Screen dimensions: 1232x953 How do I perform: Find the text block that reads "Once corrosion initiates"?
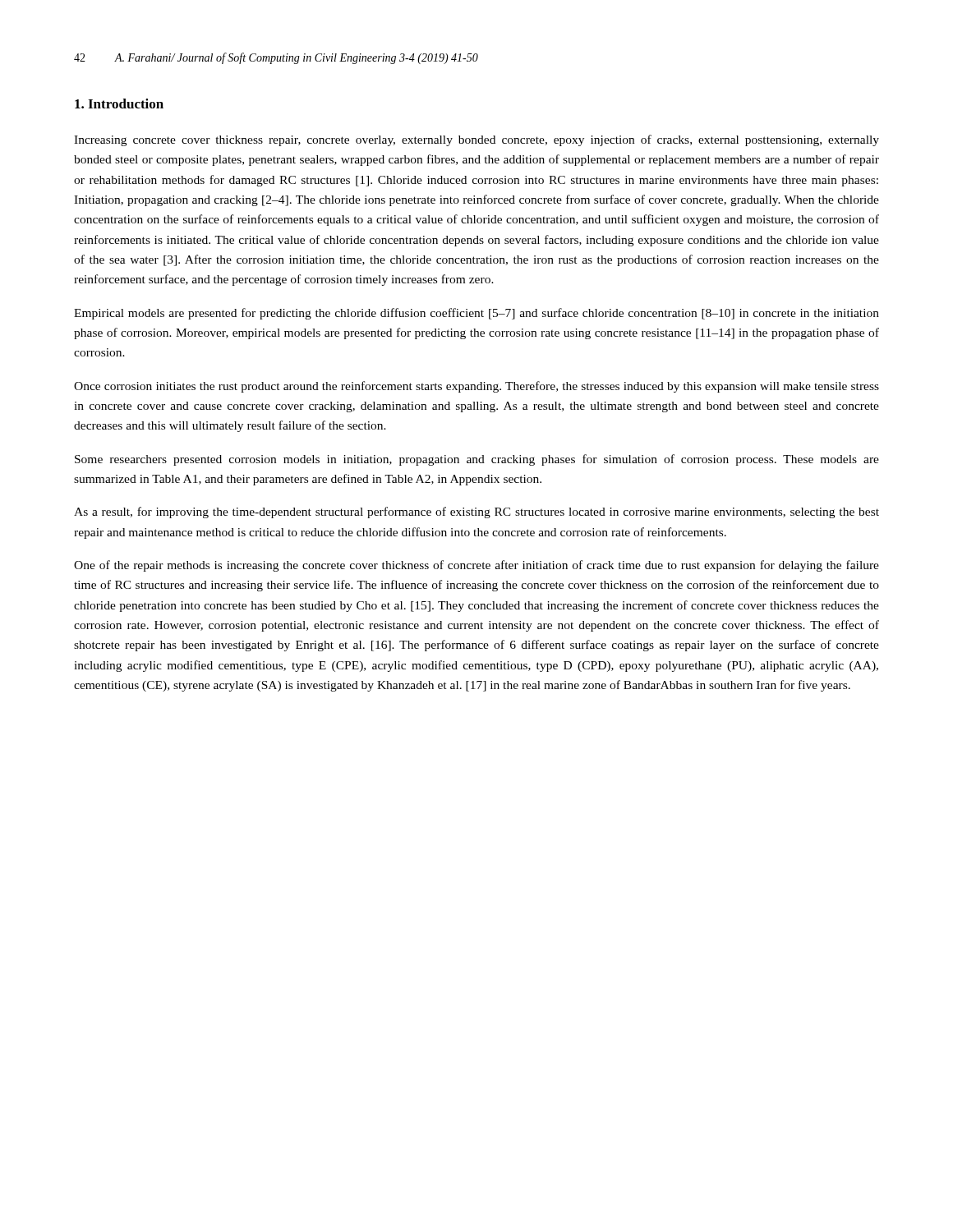476,405
